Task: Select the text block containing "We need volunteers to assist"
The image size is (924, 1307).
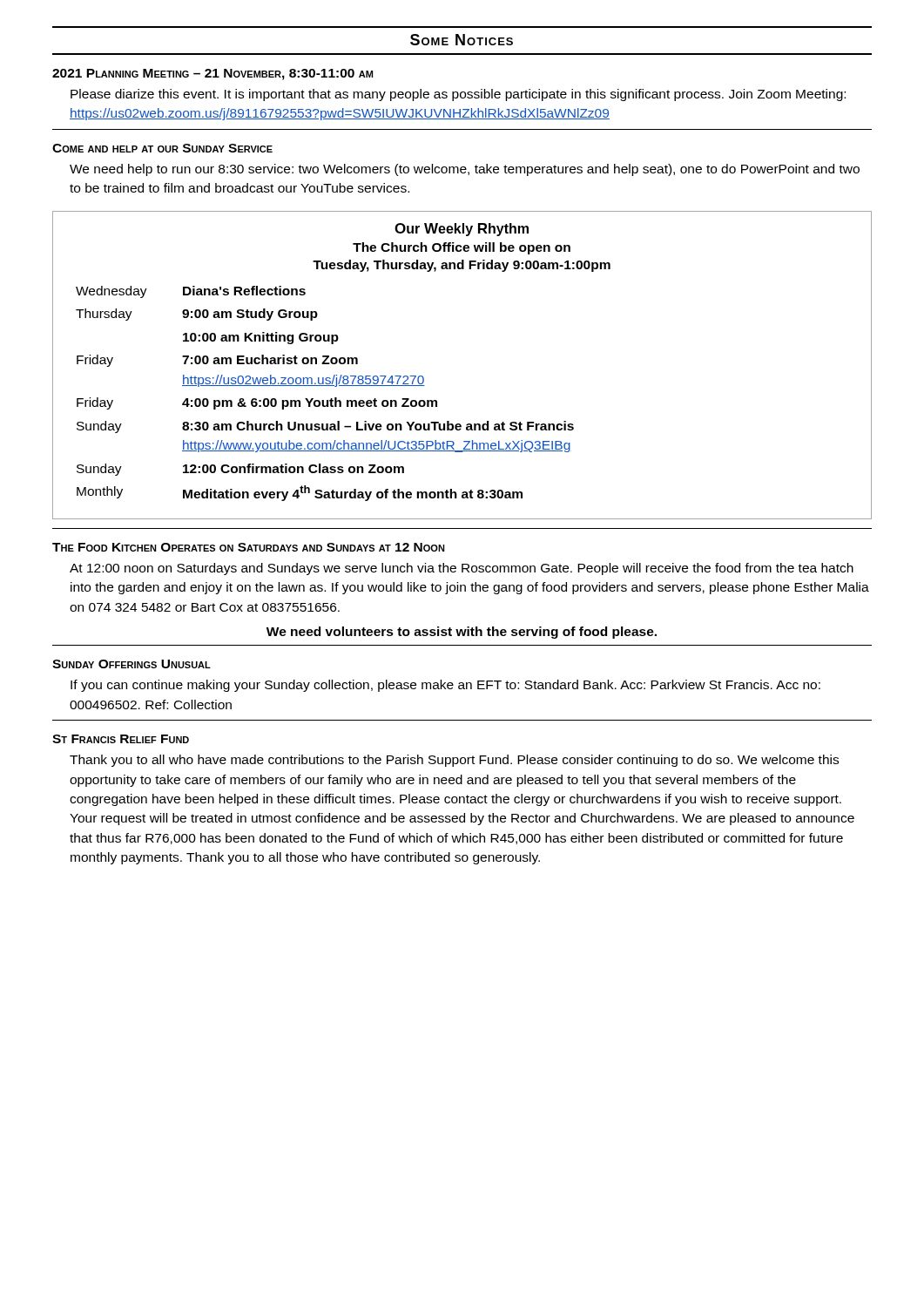Action: pyautogui.click(x=462, y=631)
